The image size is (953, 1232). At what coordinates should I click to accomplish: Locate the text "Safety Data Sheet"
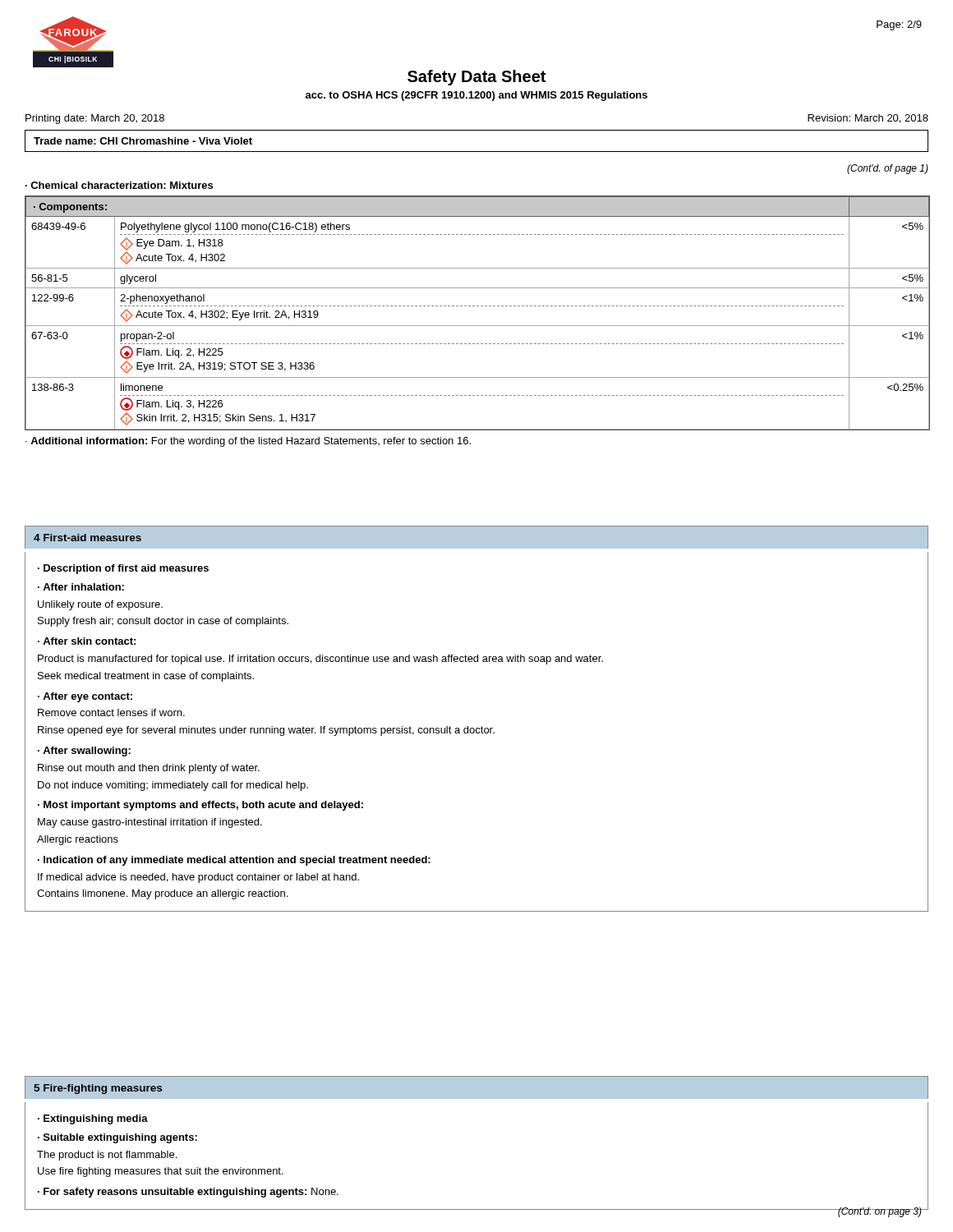(476, 76)
